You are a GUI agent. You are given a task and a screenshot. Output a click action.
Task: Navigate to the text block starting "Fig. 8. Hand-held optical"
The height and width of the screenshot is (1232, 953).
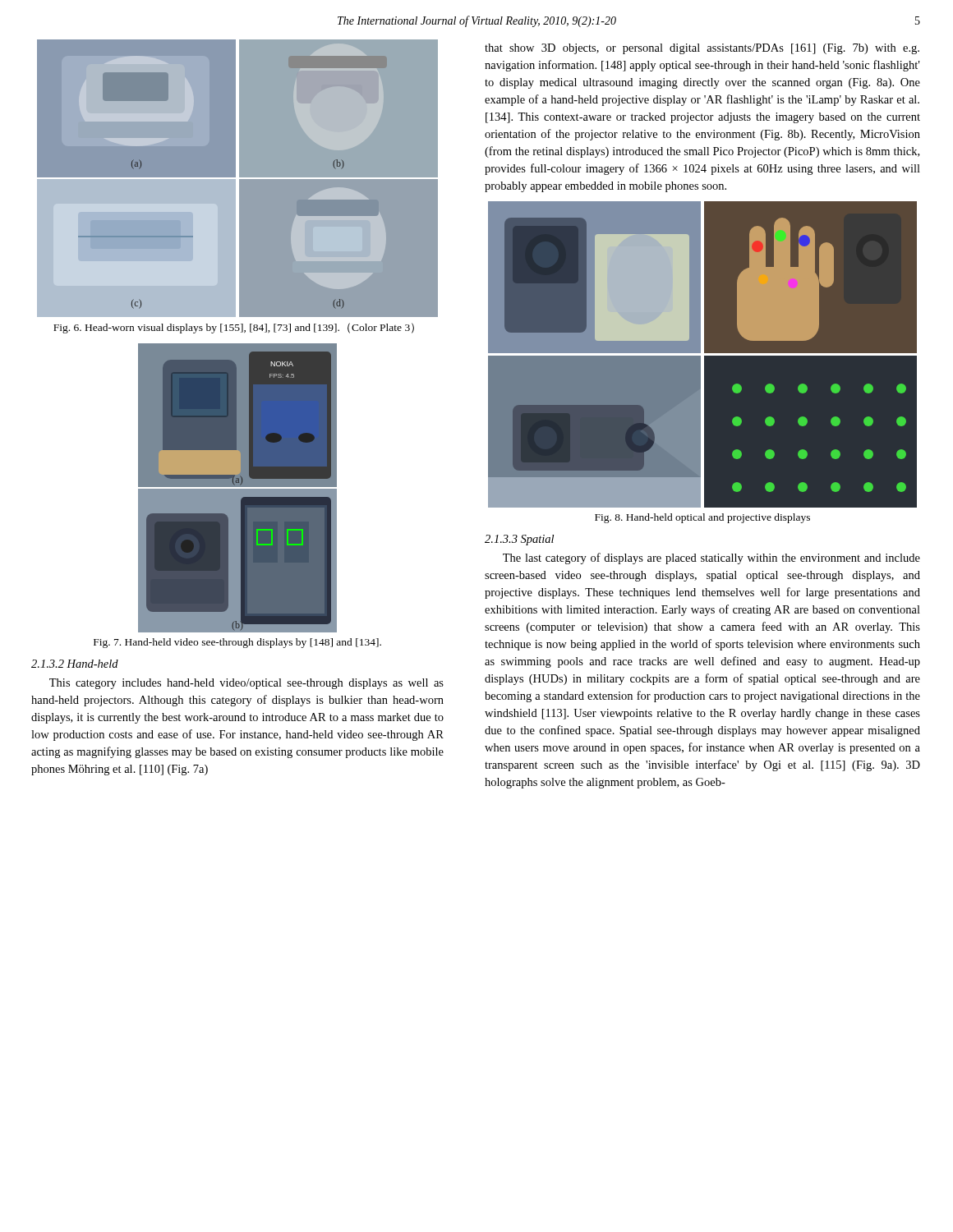coord(702,517)
